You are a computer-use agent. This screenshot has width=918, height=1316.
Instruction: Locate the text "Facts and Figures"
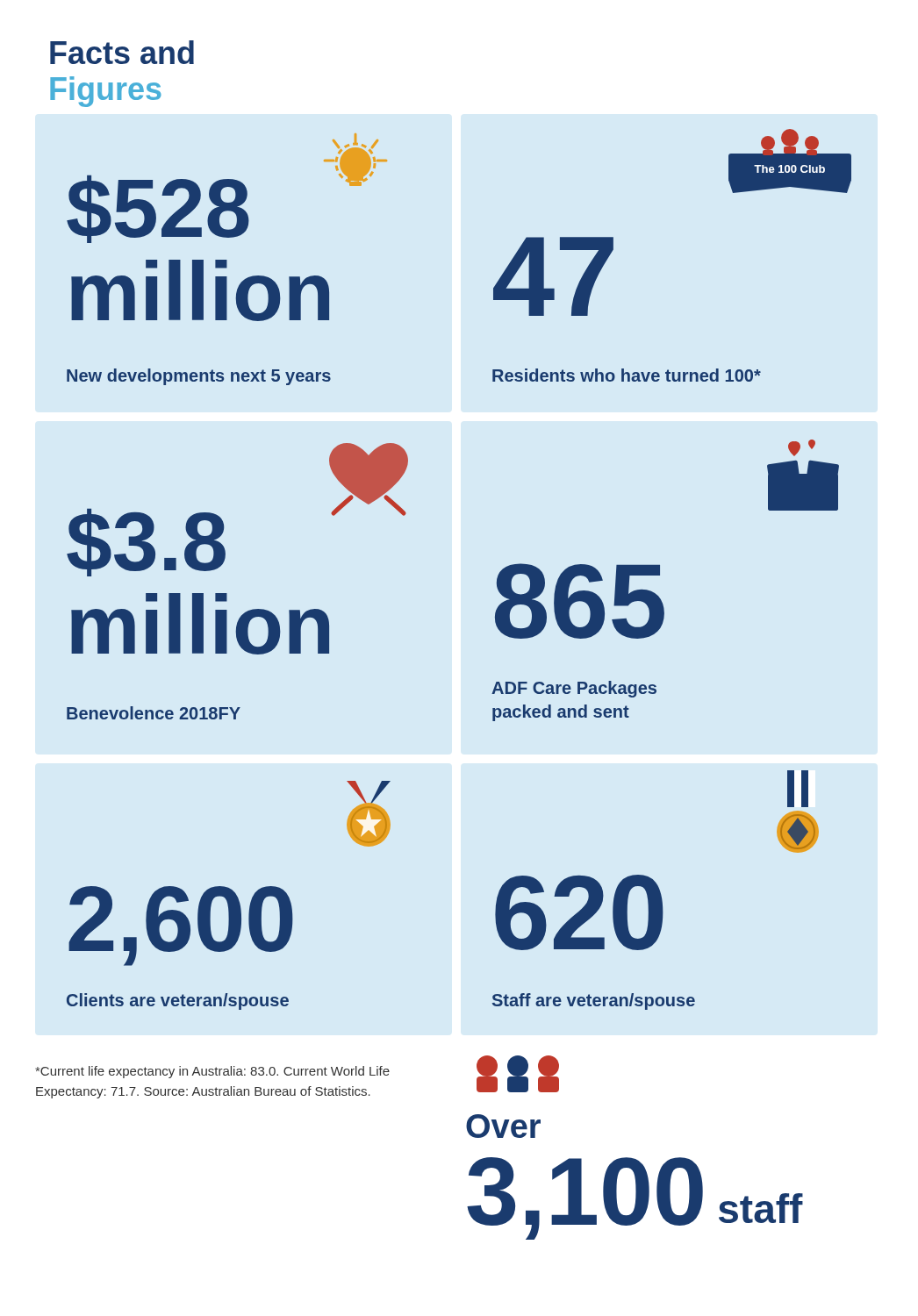click(122, 71)
